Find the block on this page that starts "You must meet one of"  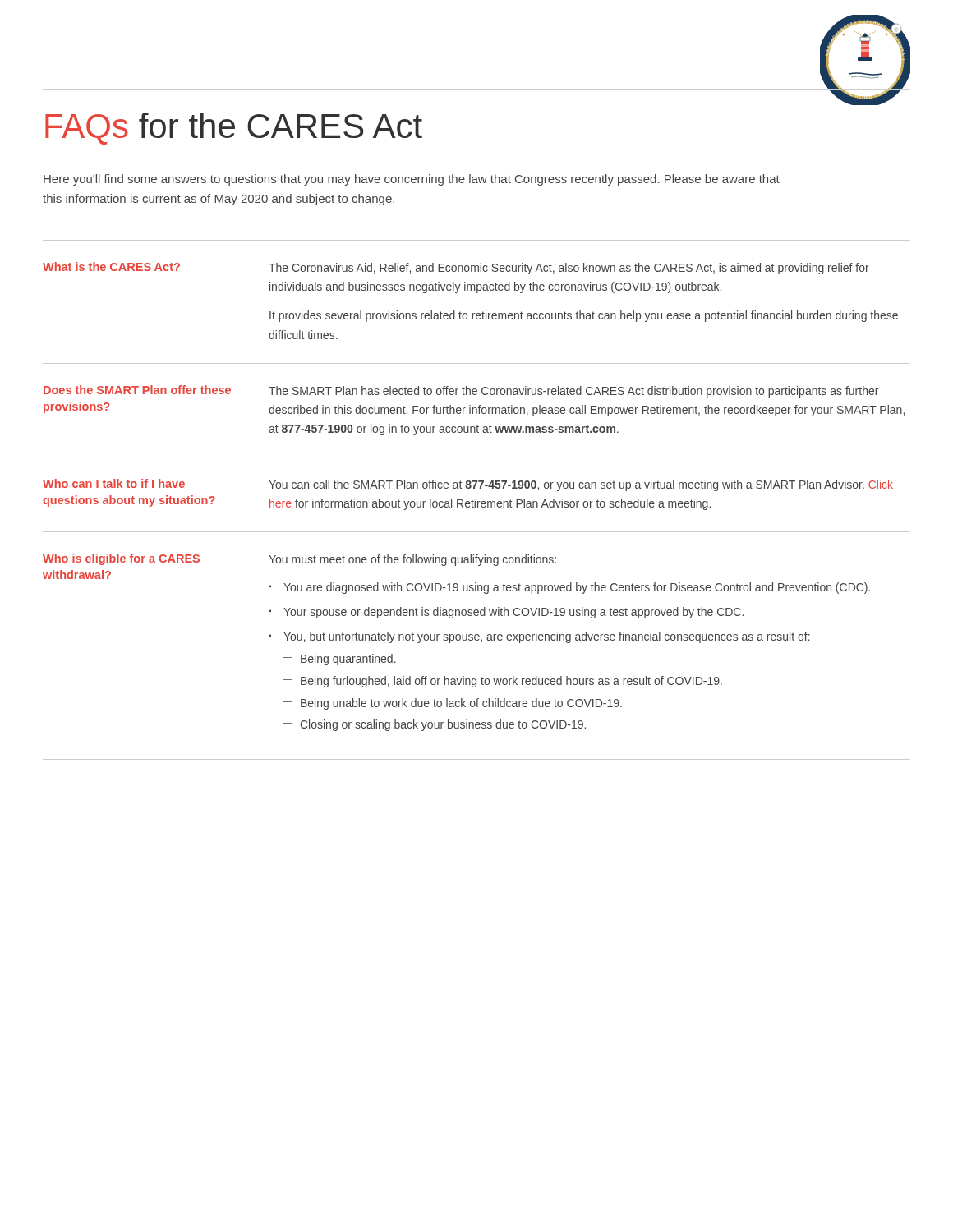(x=589, y=642)
